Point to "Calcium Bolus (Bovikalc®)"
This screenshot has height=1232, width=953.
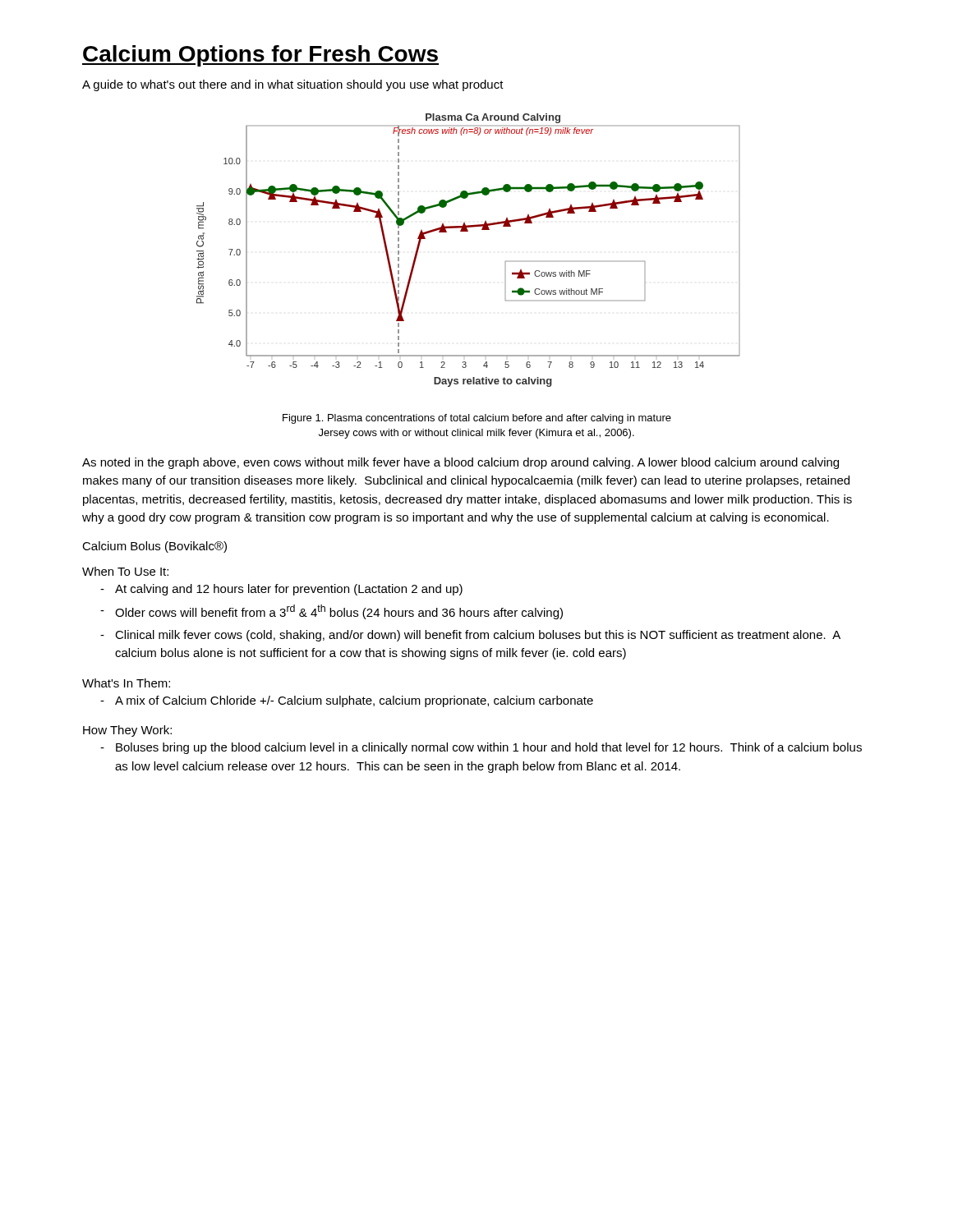click(155, 546)
